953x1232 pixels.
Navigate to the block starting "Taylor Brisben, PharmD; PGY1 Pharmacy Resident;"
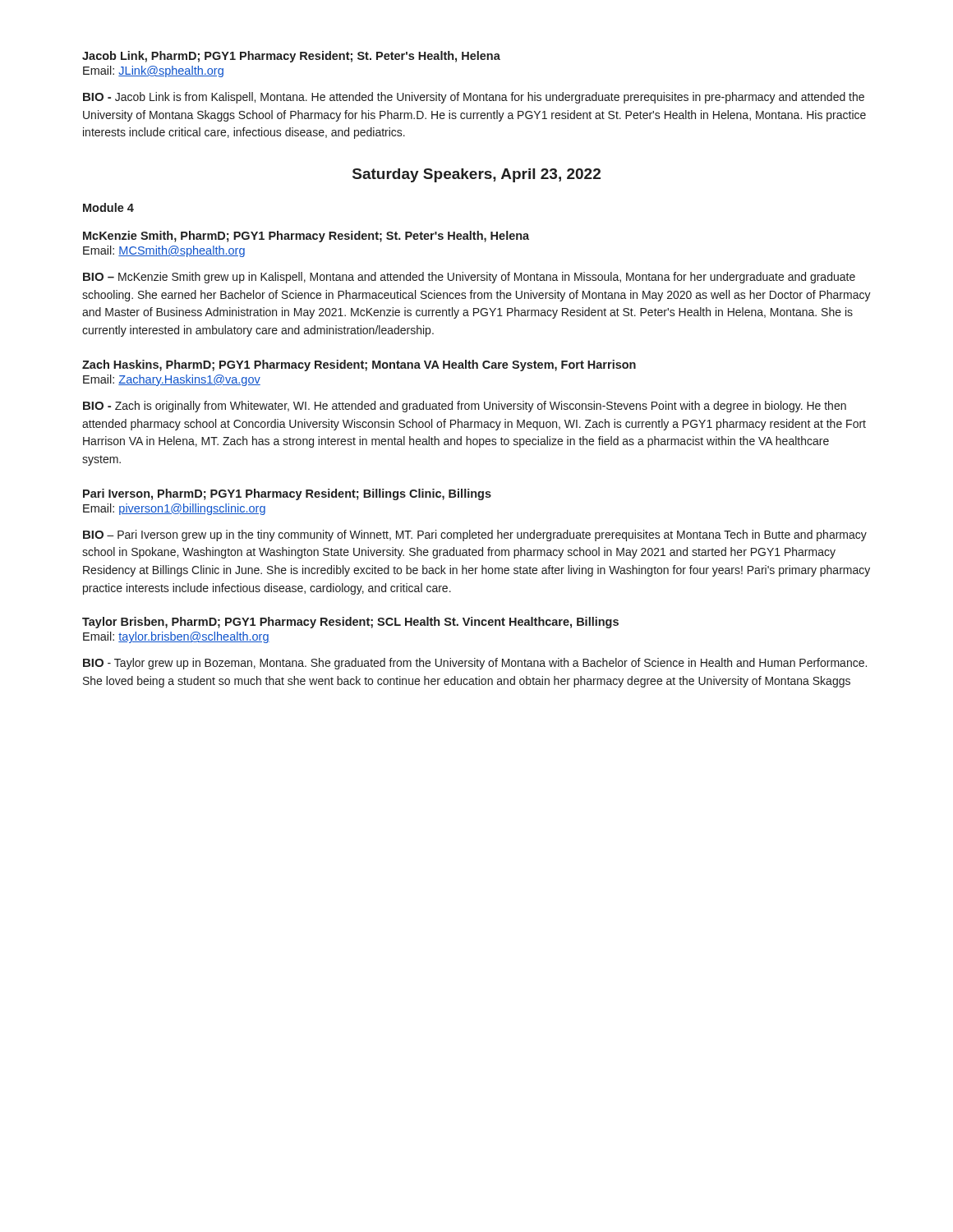(x=476, y=653)
